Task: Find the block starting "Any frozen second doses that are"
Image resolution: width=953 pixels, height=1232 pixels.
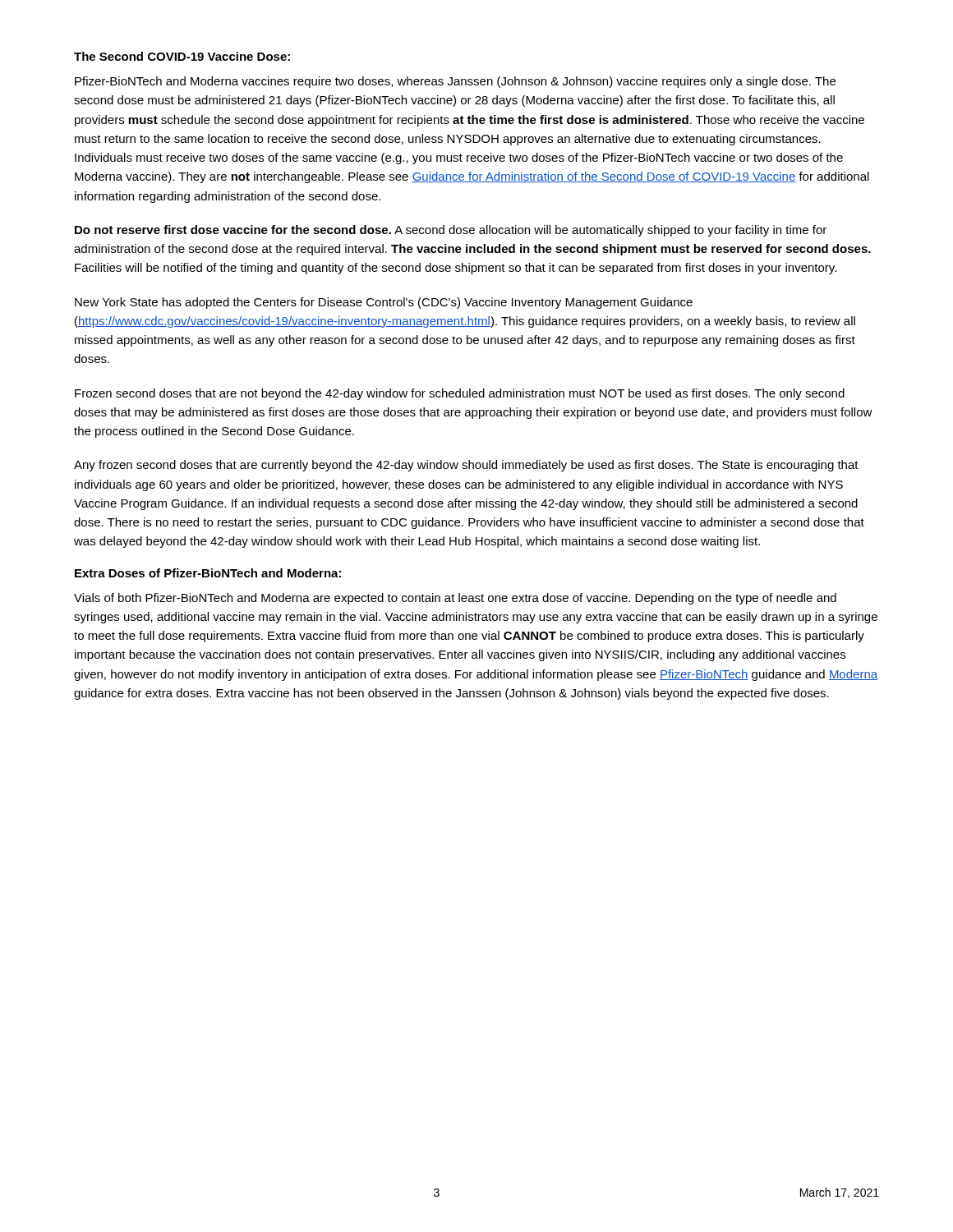Action: pos(469,503)
